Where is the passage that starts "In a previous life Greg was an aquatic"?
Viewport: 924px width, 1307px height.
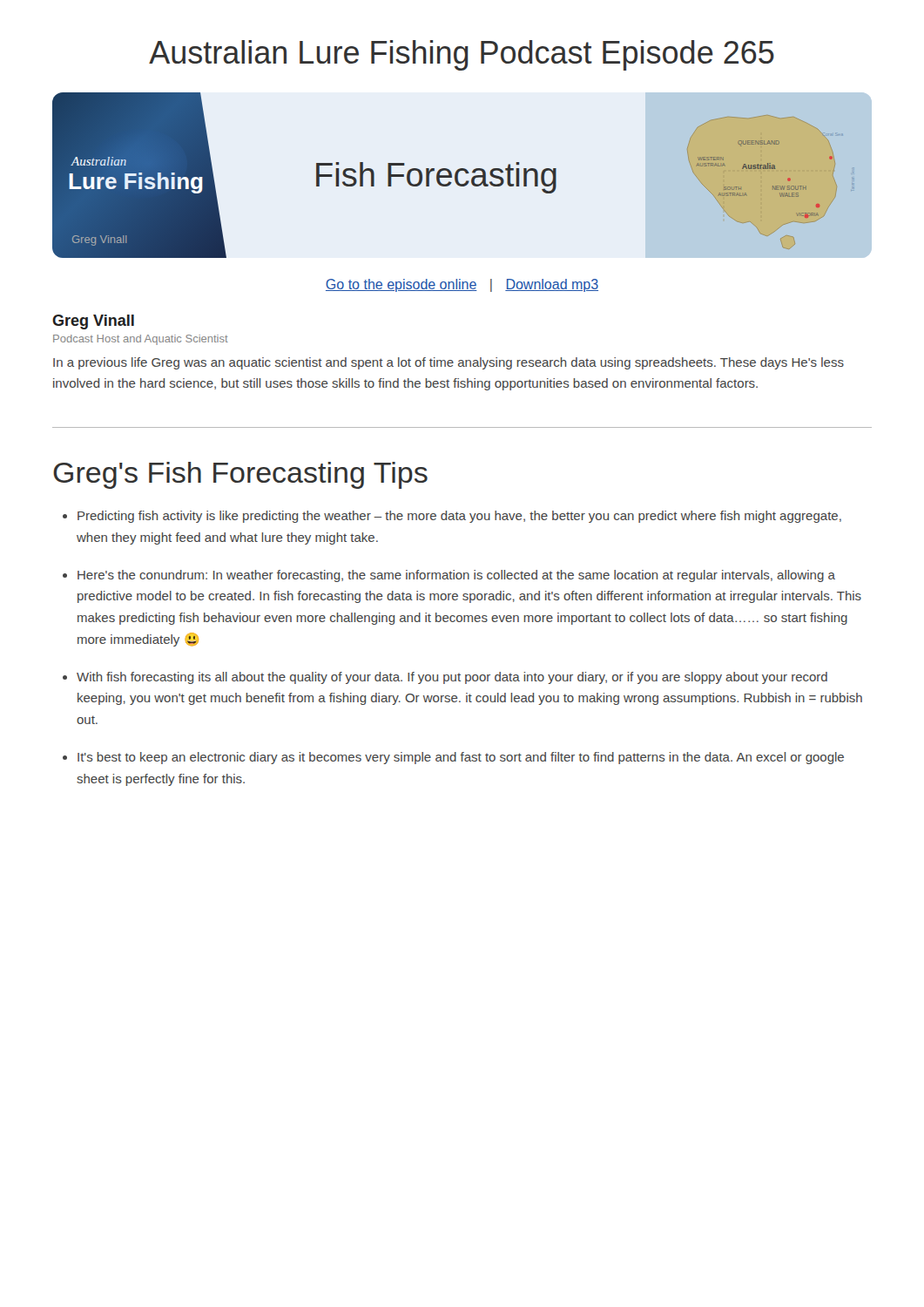coord(462,373)
